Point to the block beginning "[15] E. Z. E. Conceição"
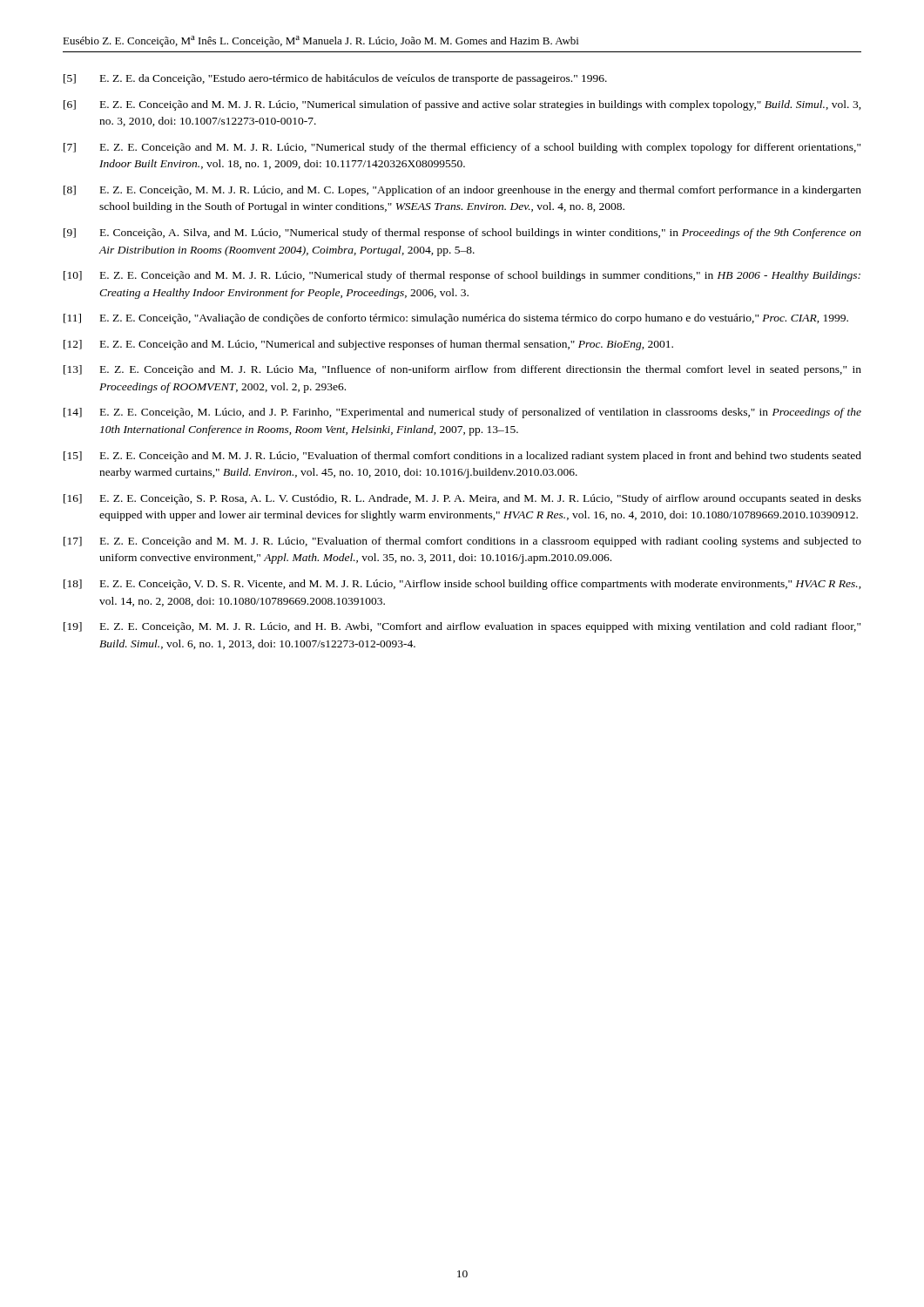The height and width of the screenshot is (1307, 924). [462, 464]
